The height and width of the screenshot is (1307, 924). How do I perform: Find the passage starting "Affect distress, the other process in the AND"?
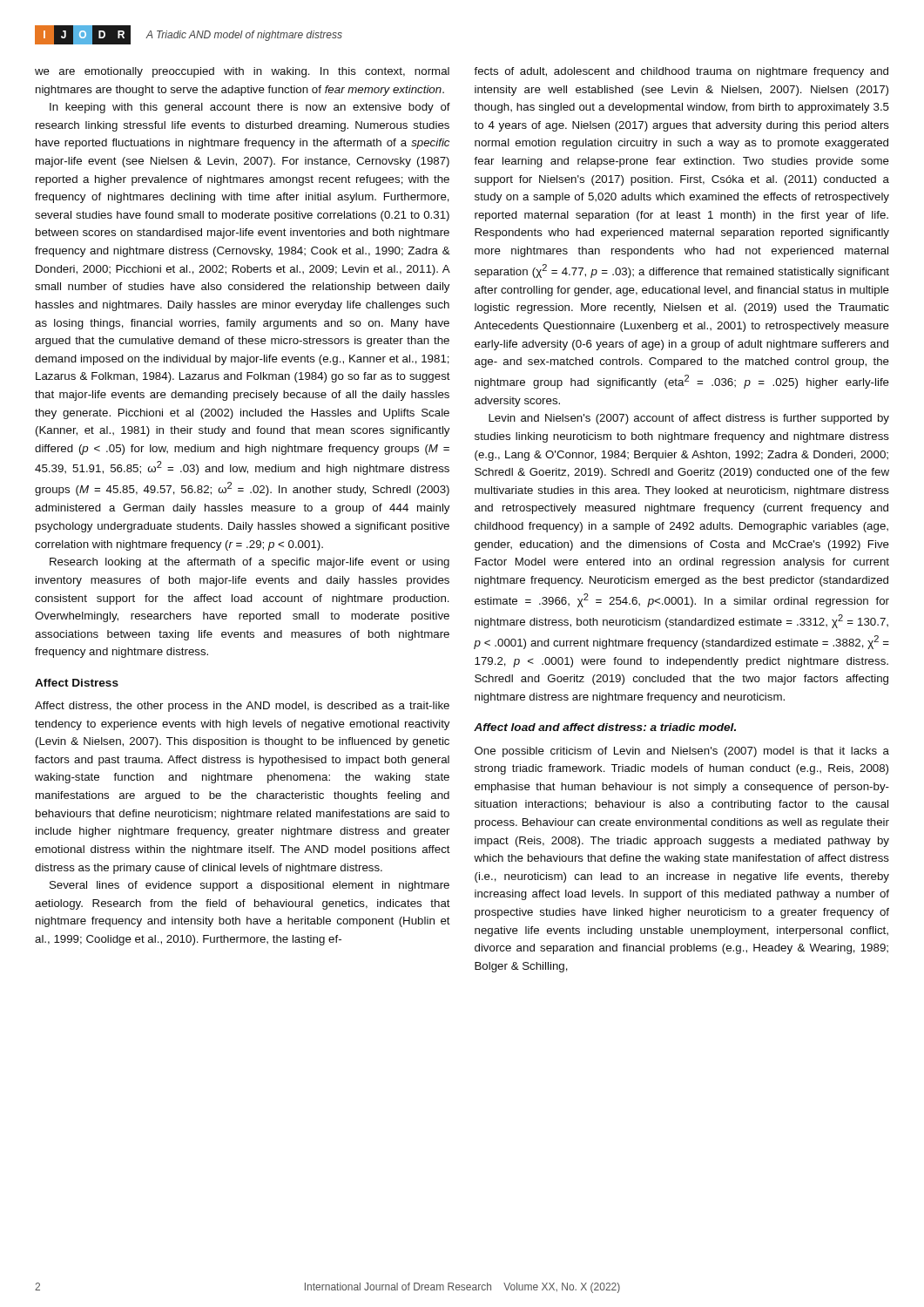(x=242, y=823)
